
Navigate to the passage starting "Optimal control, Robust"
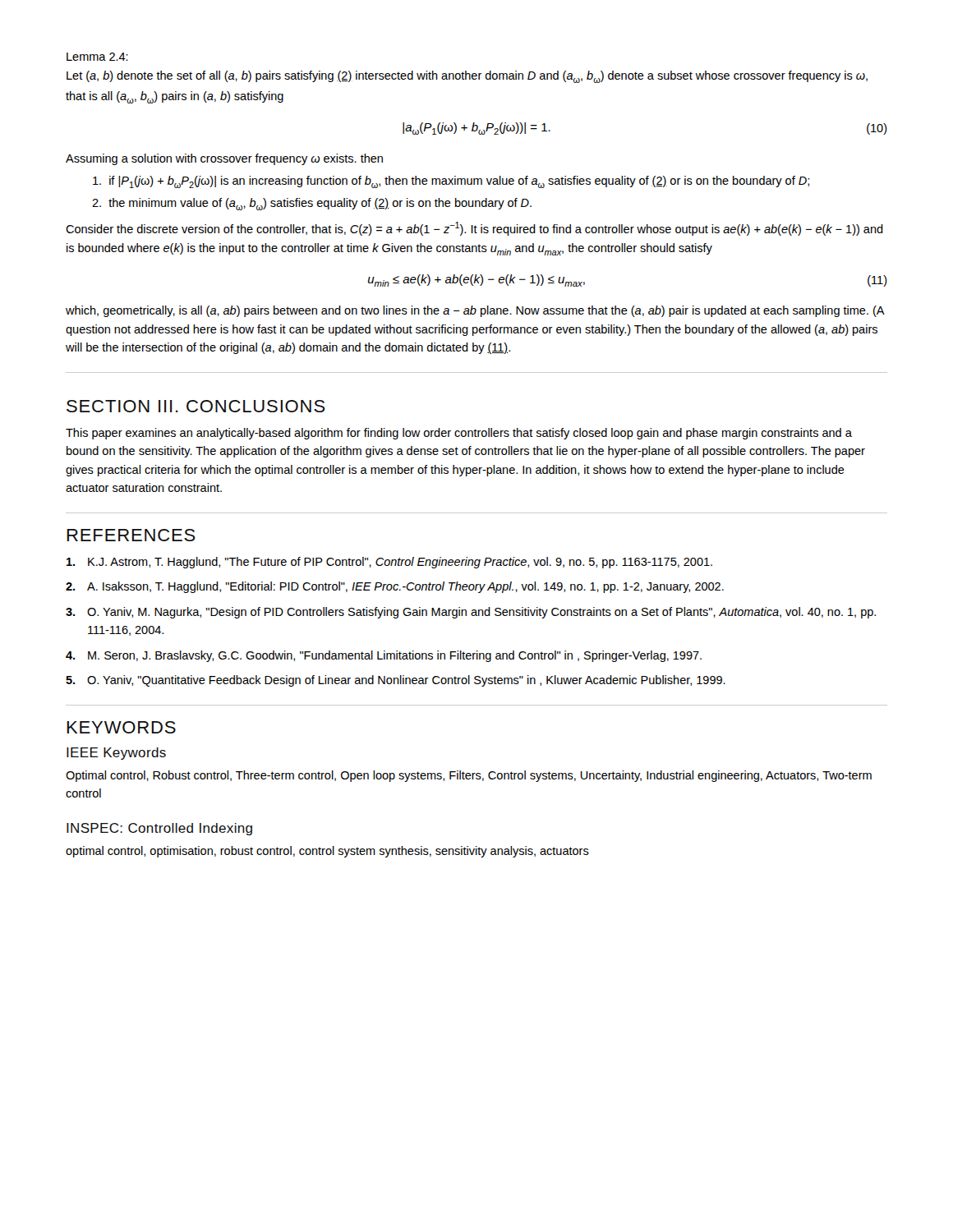pyautogui.click(x=469, y=784)
